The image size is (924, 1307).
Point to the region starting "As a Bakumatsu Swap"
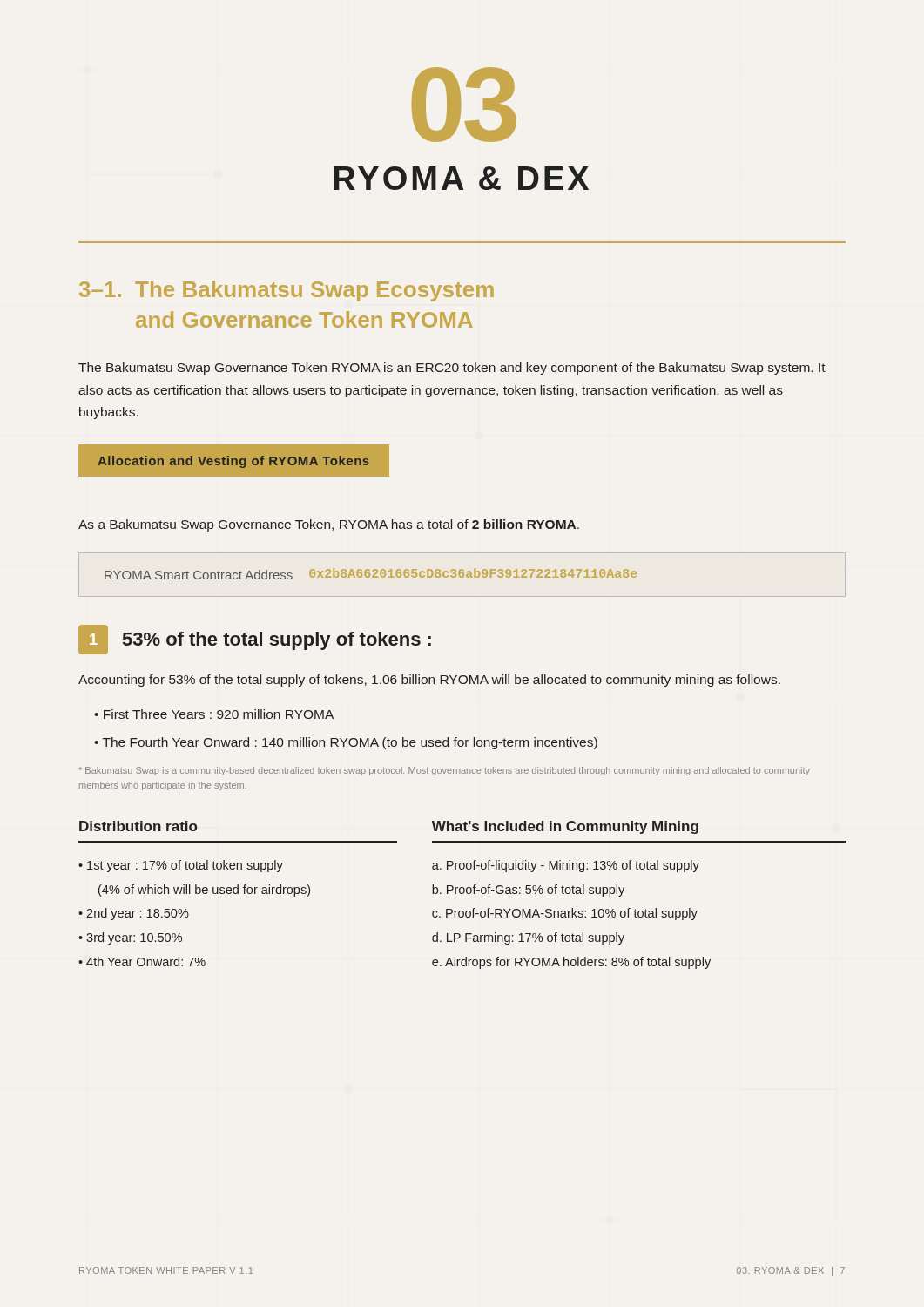(329, 524)
